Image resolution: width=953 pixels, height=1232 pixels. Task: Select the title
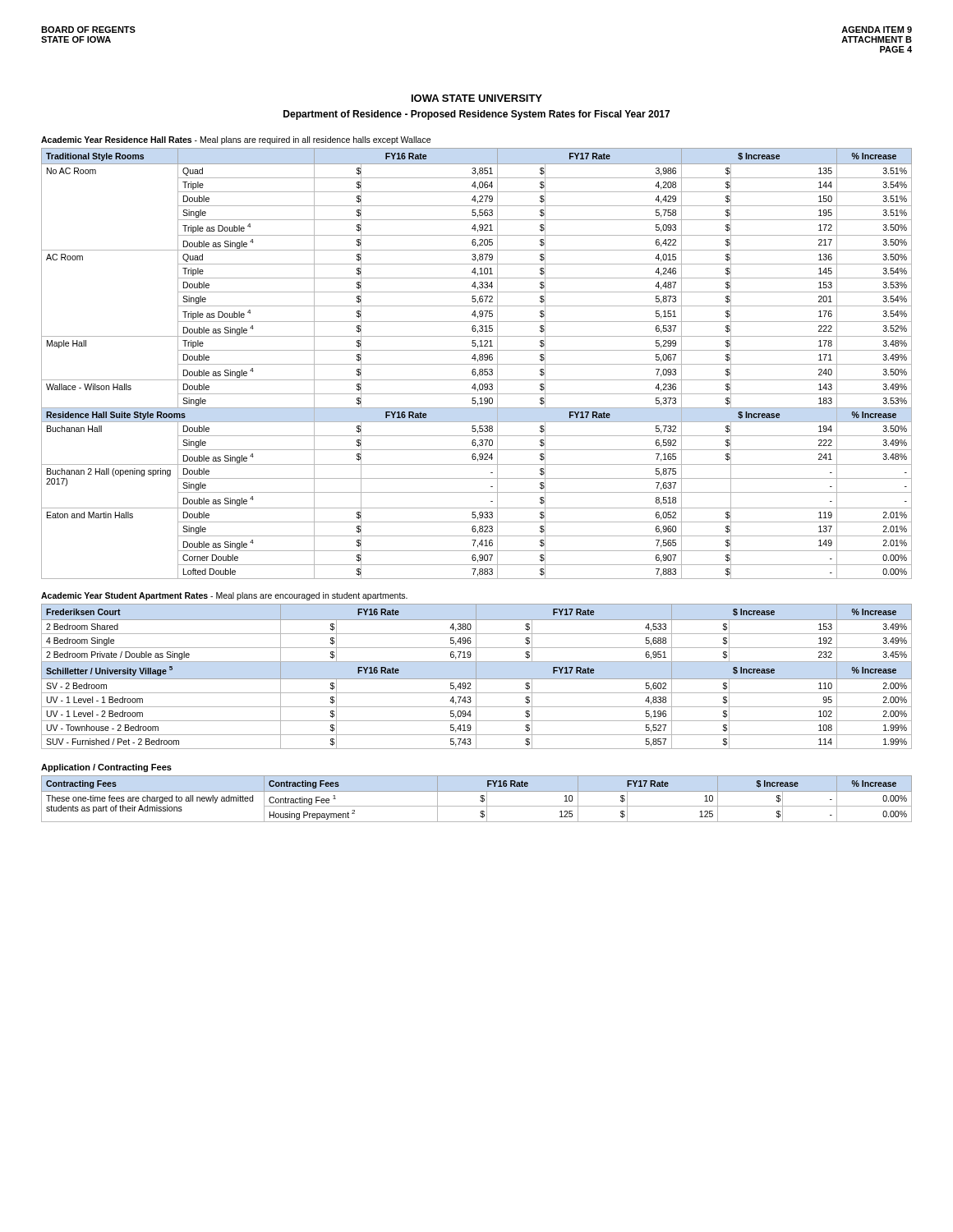[476, 98]
